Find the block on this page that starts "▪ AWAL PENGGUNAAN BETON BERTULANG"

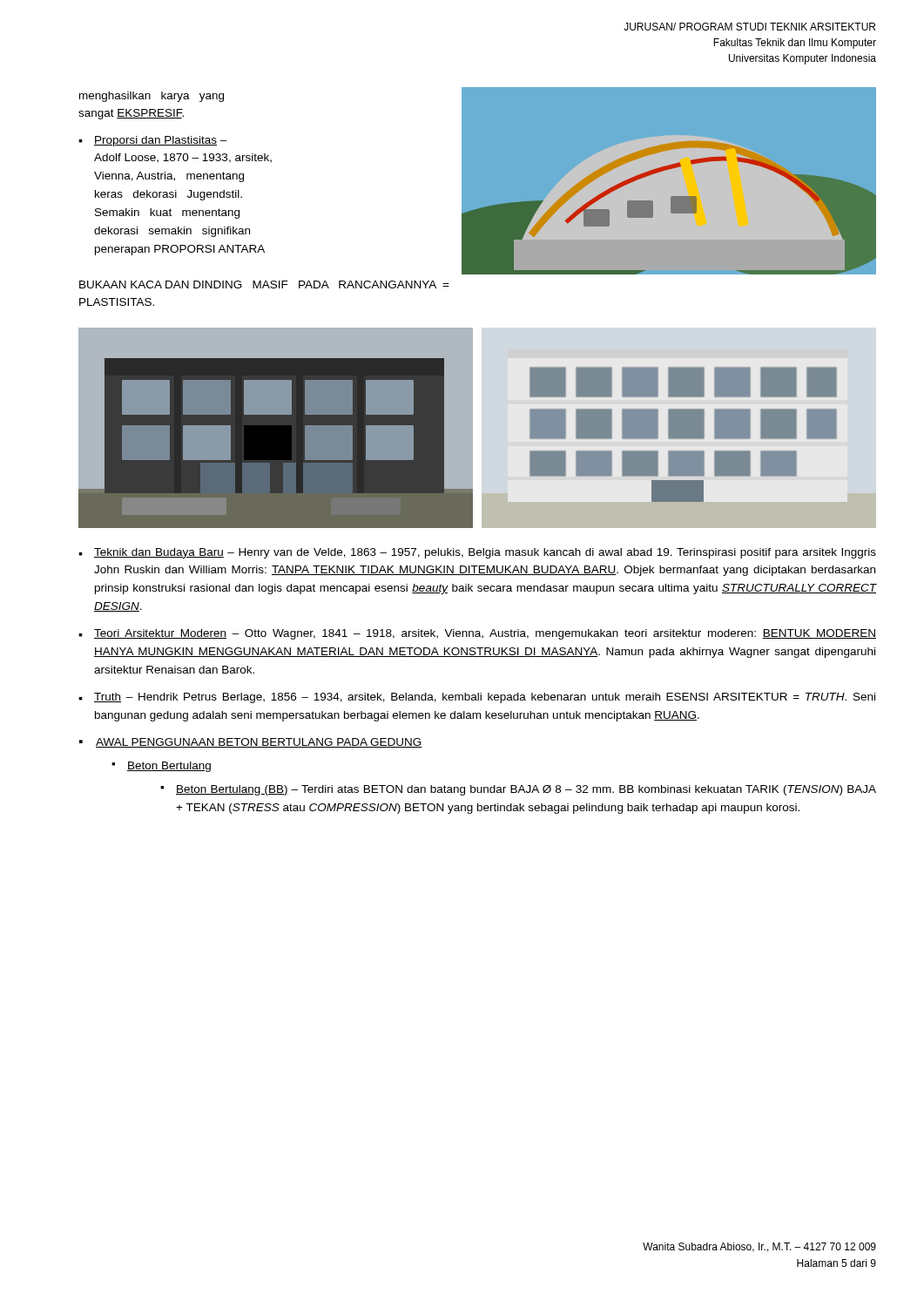[251, 743]
